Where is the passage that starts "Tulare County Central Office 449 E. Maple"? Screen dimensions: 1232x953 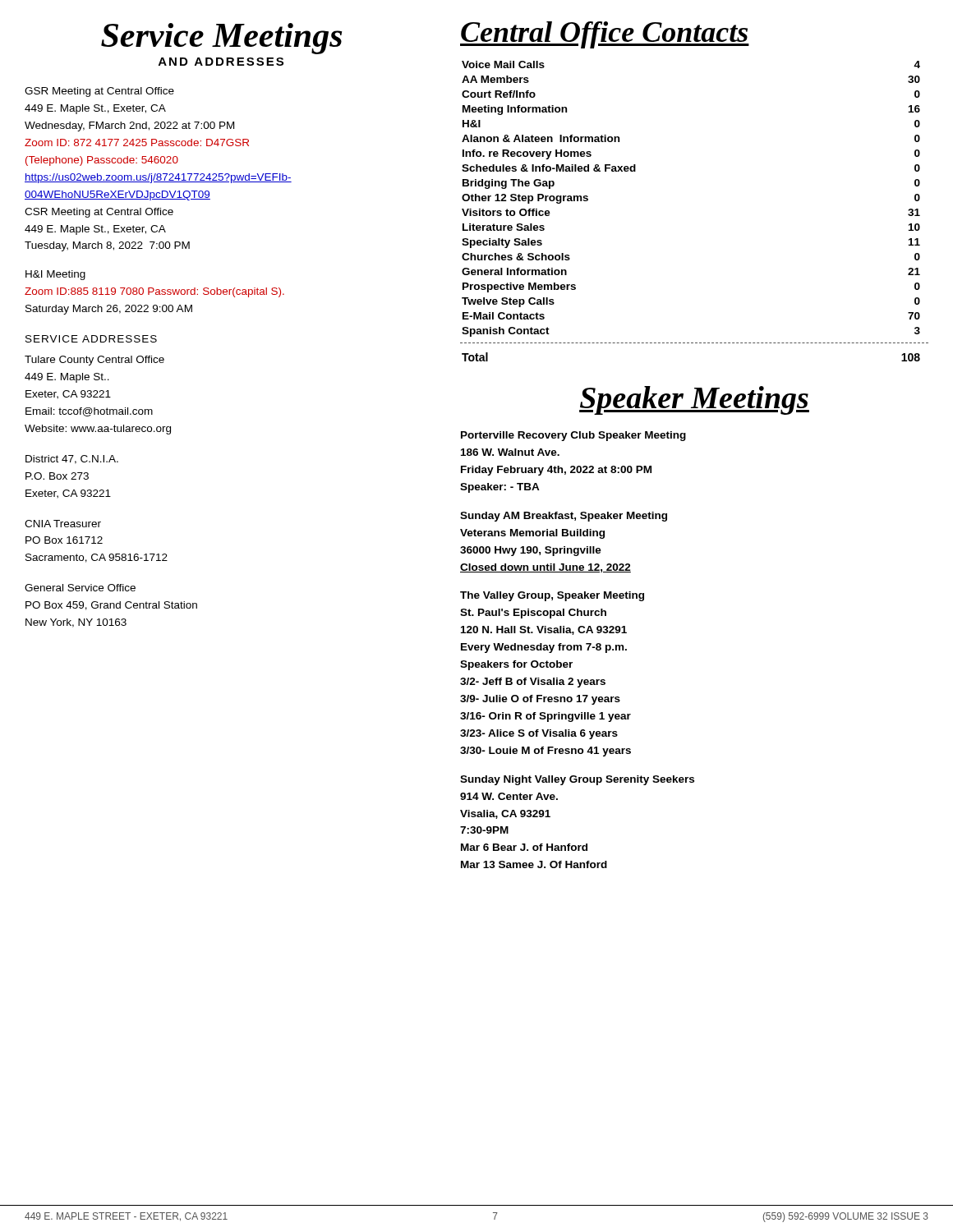[x=98, y=394]
